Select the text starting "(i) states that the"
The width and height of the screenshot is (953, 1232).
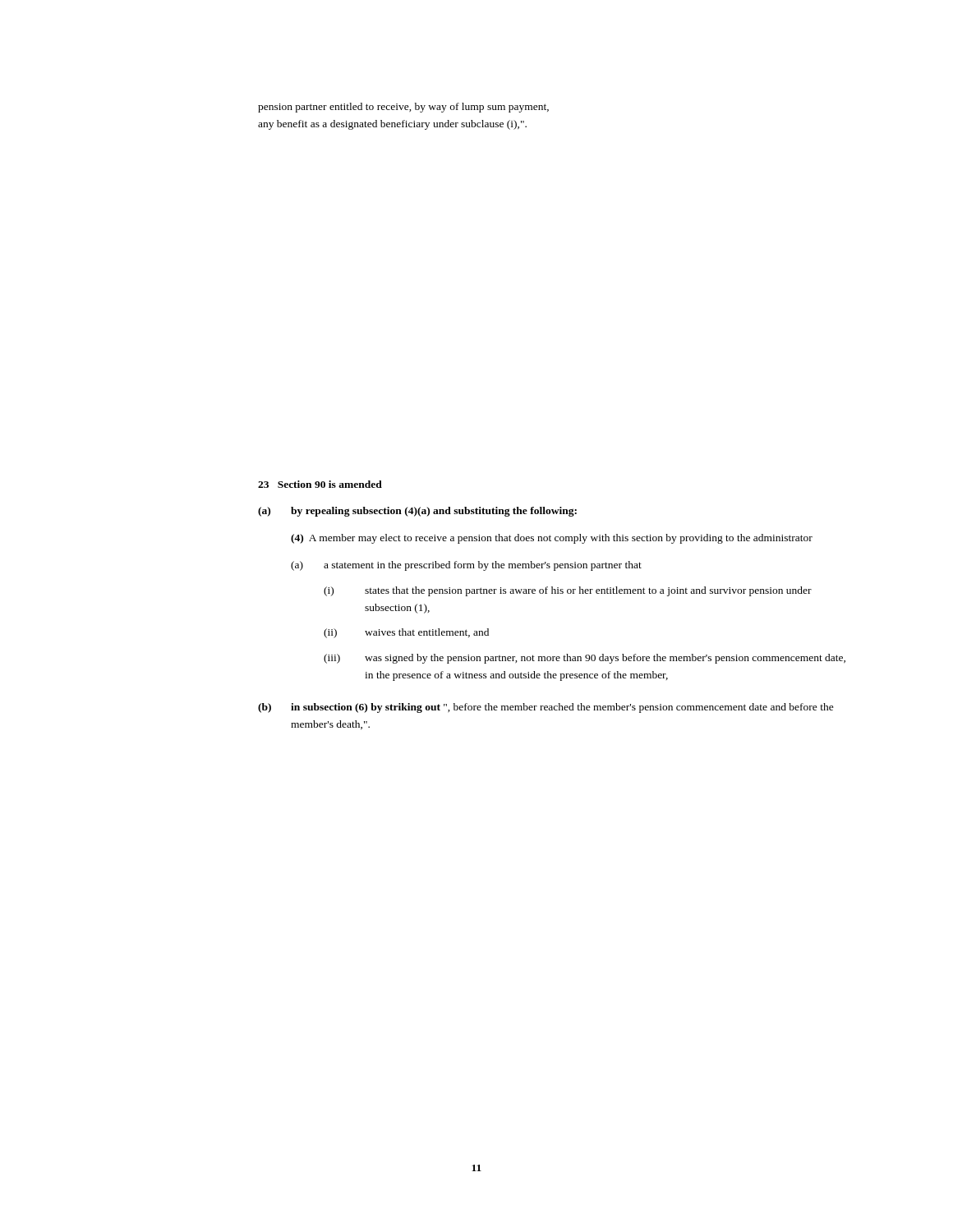(x=589, y=599)
